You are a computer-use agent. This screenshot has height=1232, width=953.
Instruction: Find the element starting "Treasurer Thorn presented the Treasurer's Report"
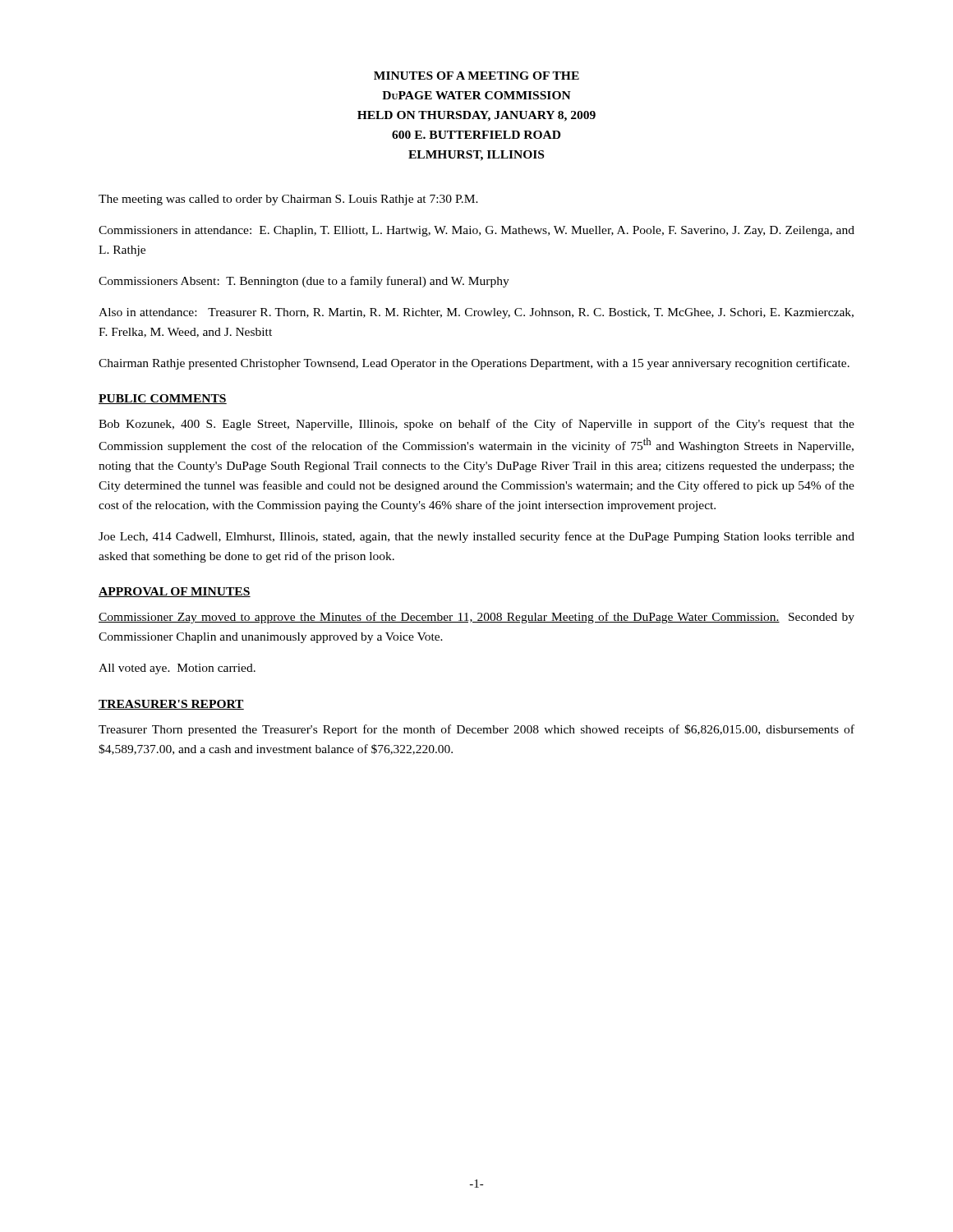(476, 738)
